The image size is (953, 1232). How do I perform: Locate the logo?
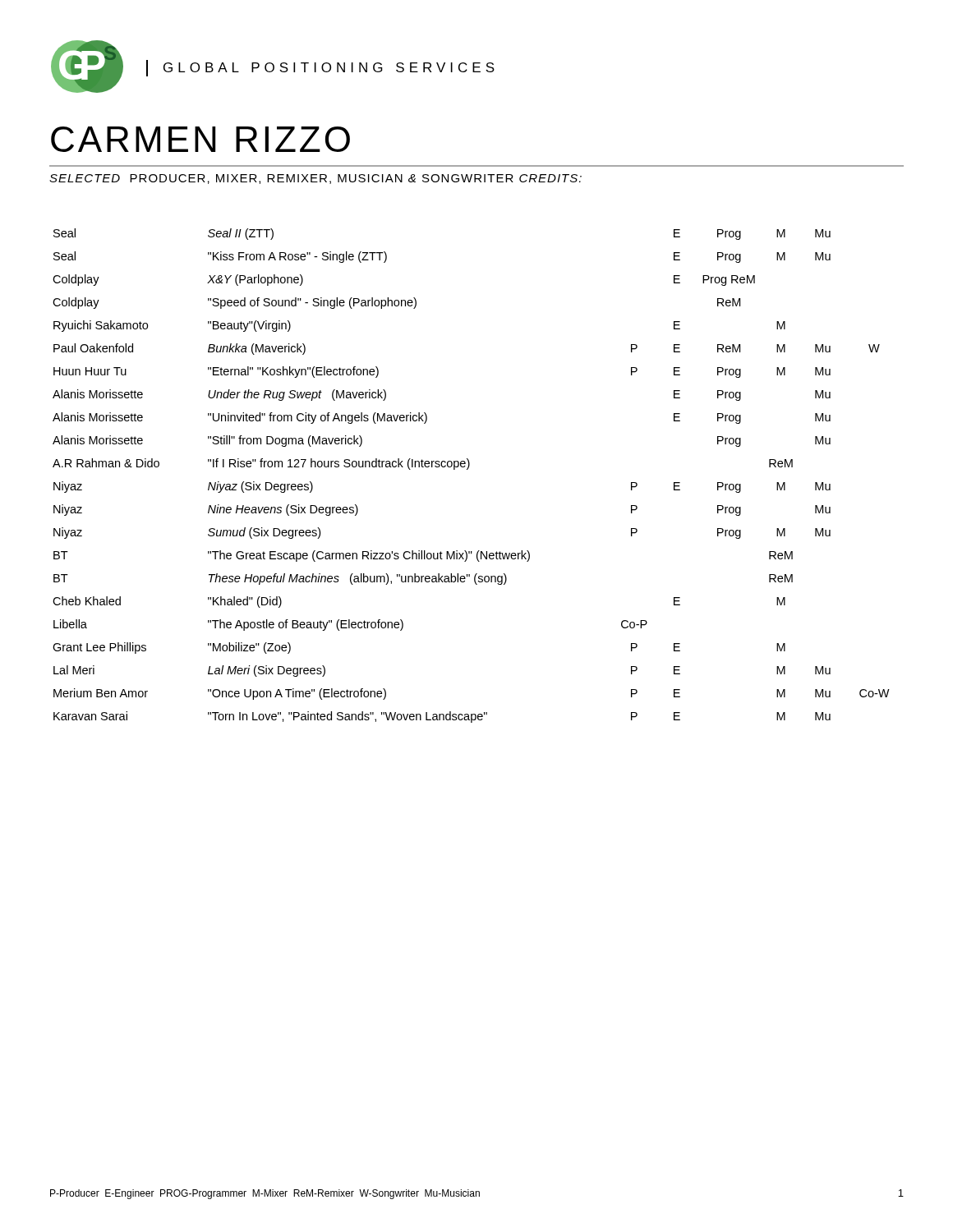[x=274, y=68]
